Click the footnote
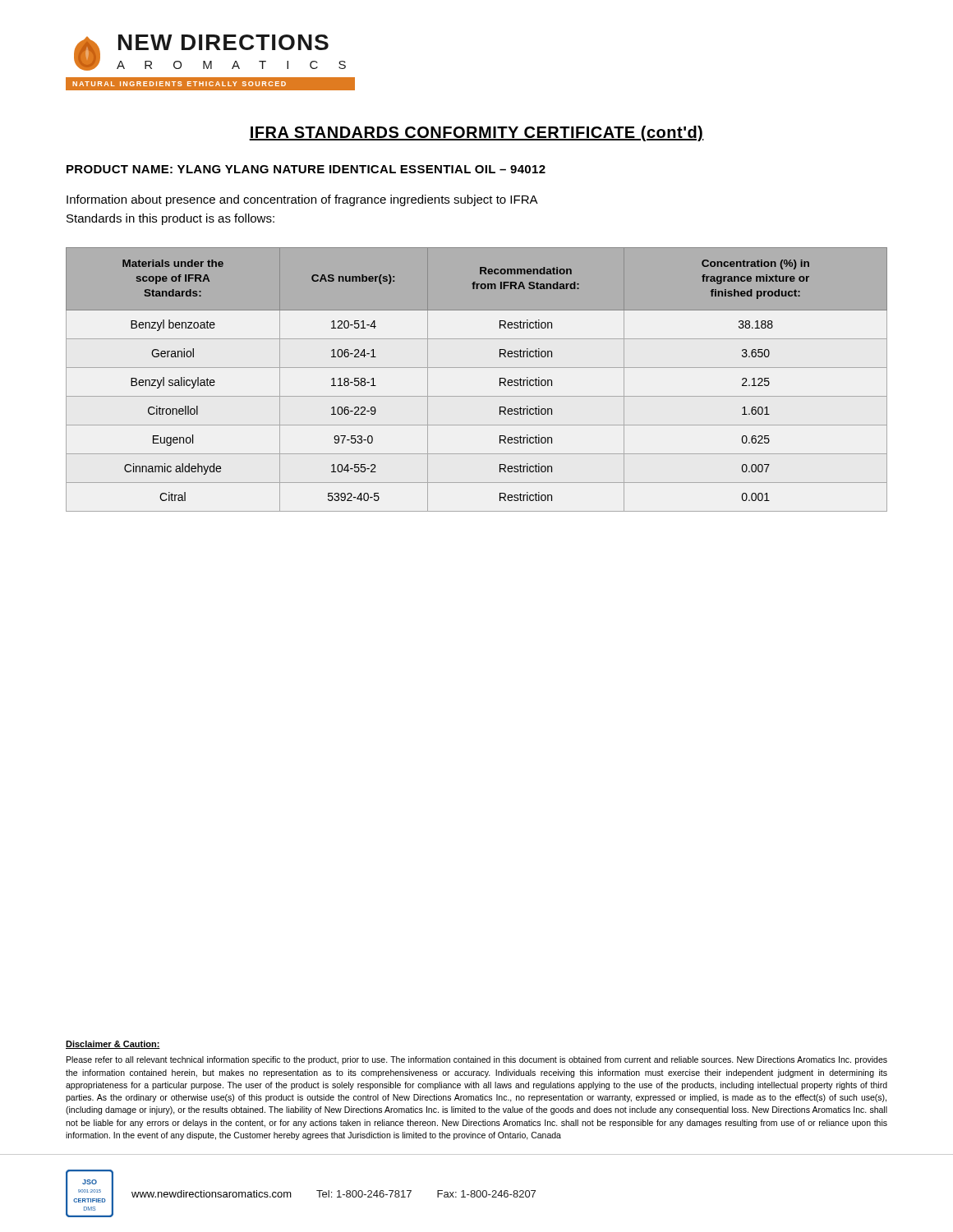This screenshot has height=1232, width=953. [x=476, y=1089]
